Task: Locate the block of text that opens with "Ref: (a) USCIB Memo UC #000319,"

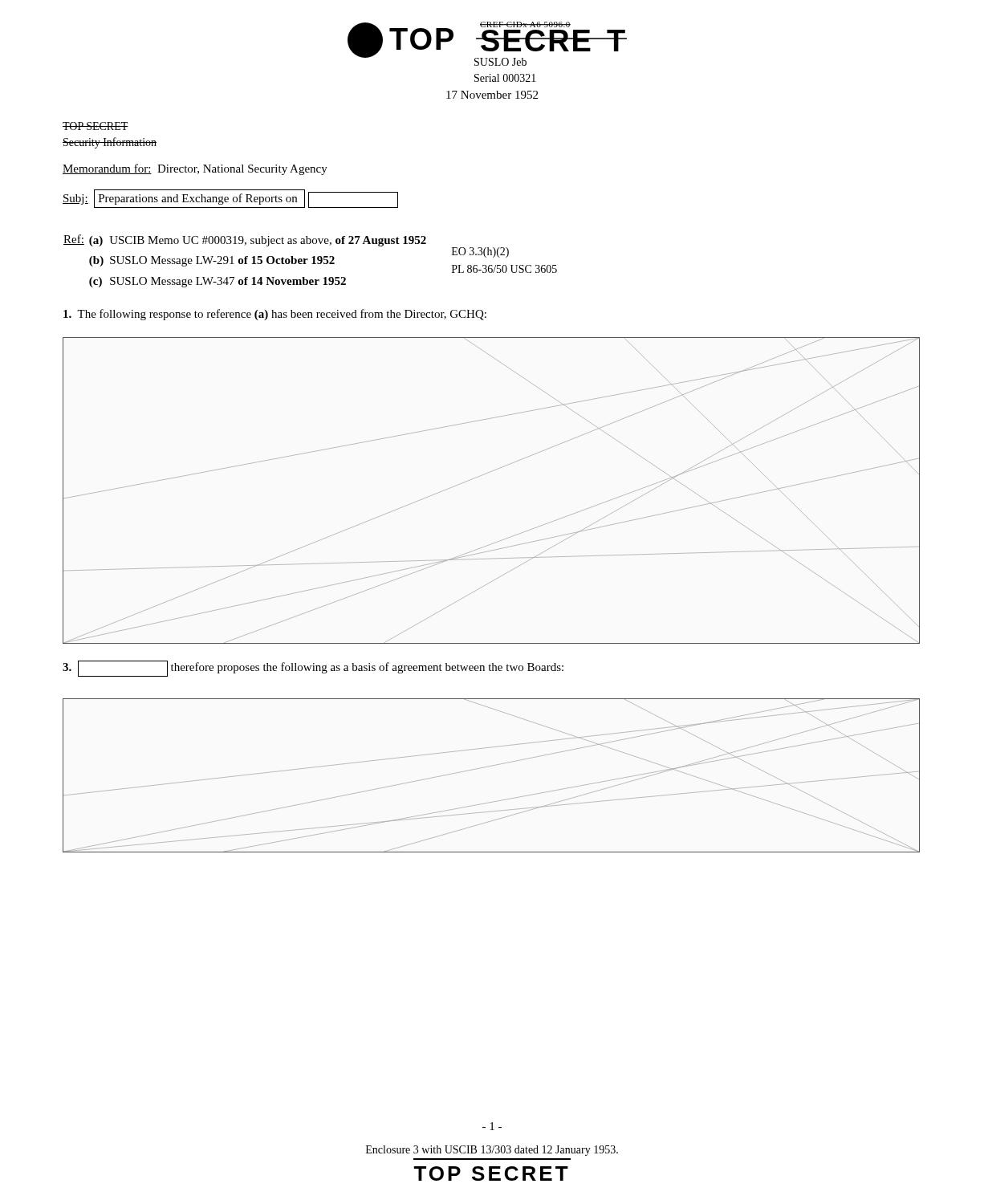Action: click(311, 261)
